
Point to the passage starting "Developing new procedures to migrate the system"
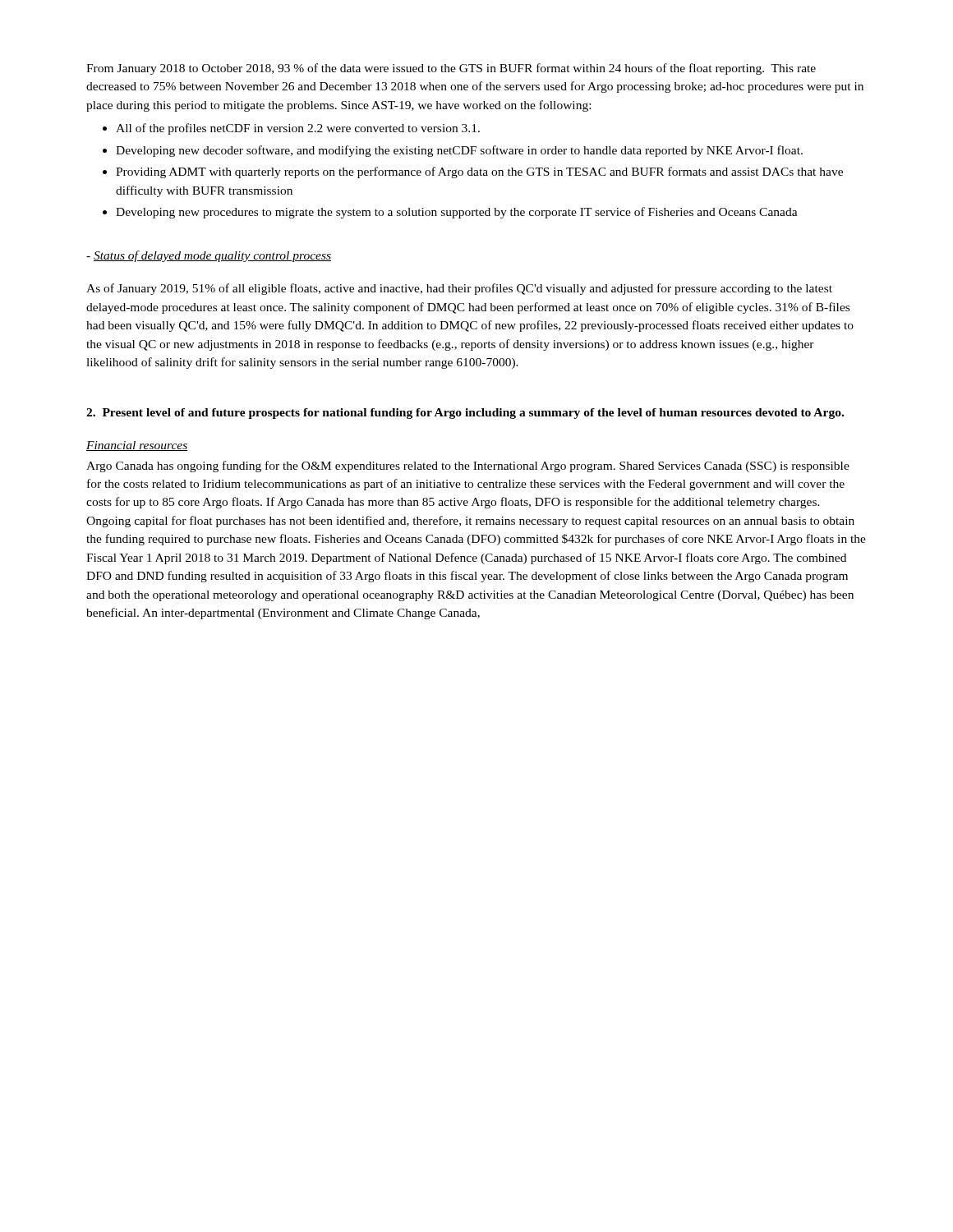(x=457, y=212)
